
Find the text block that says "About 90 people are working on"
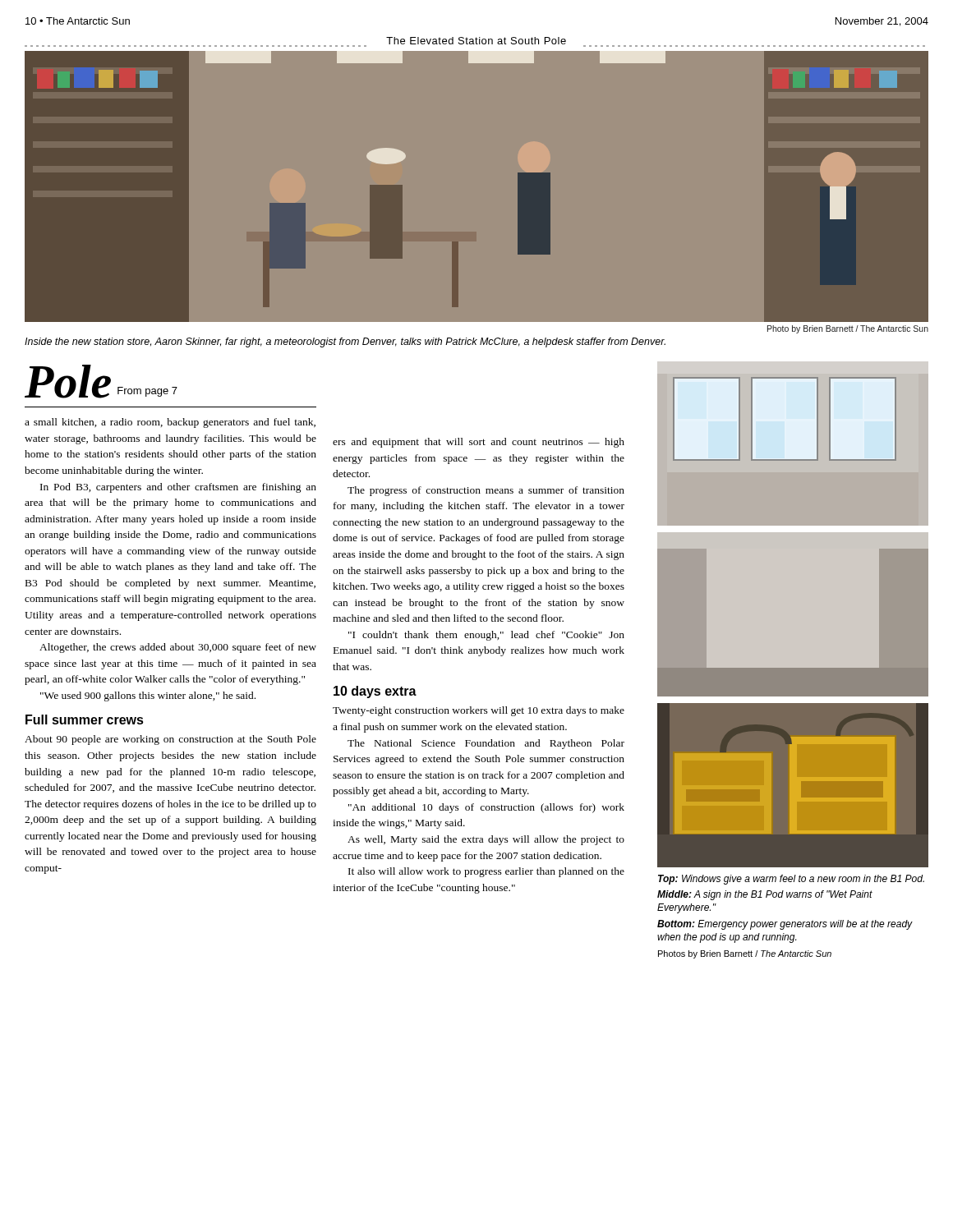coord(170,804)
